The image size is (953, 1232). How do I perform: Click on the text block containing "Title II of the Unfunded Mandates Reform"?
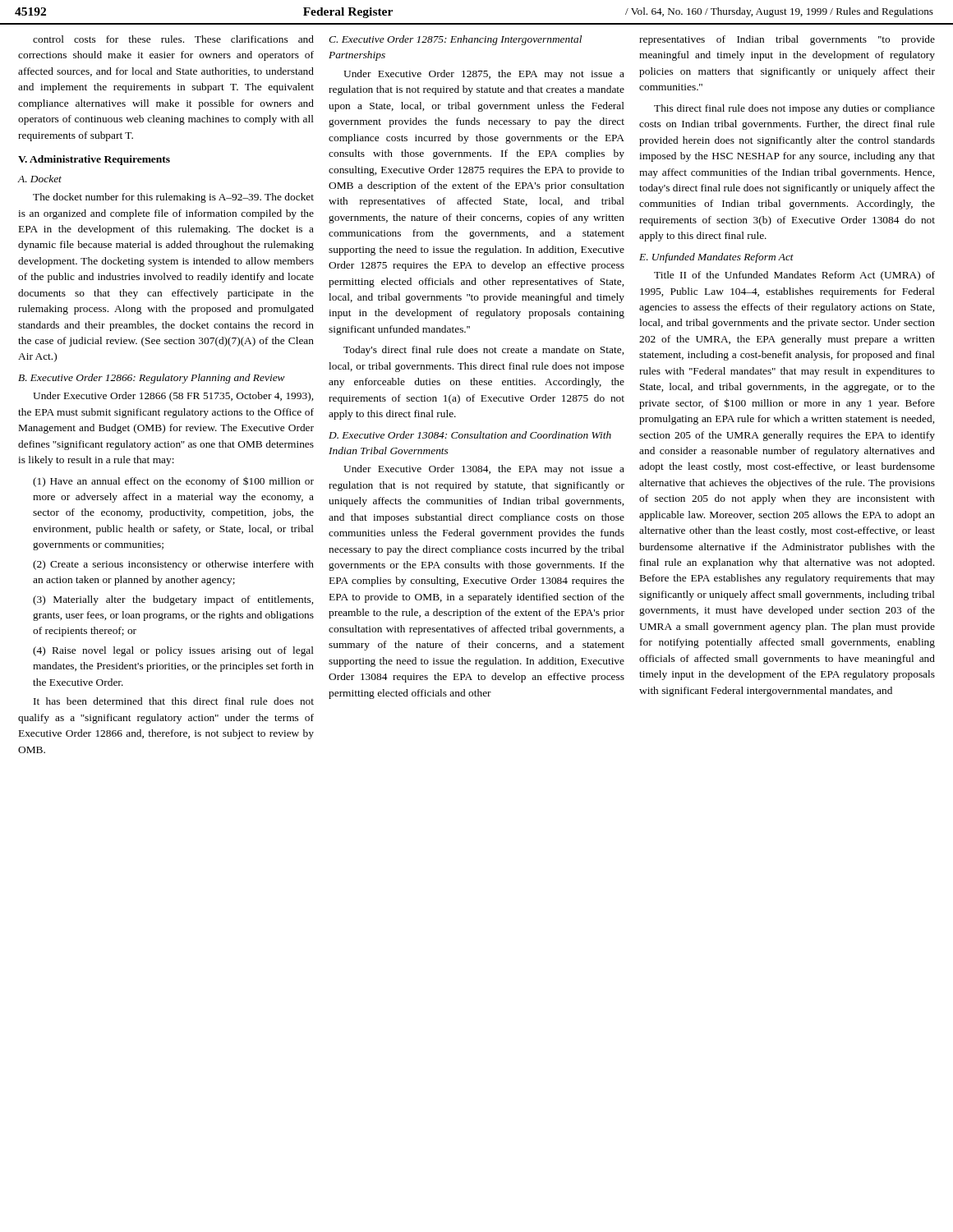[x=787, y=483]
